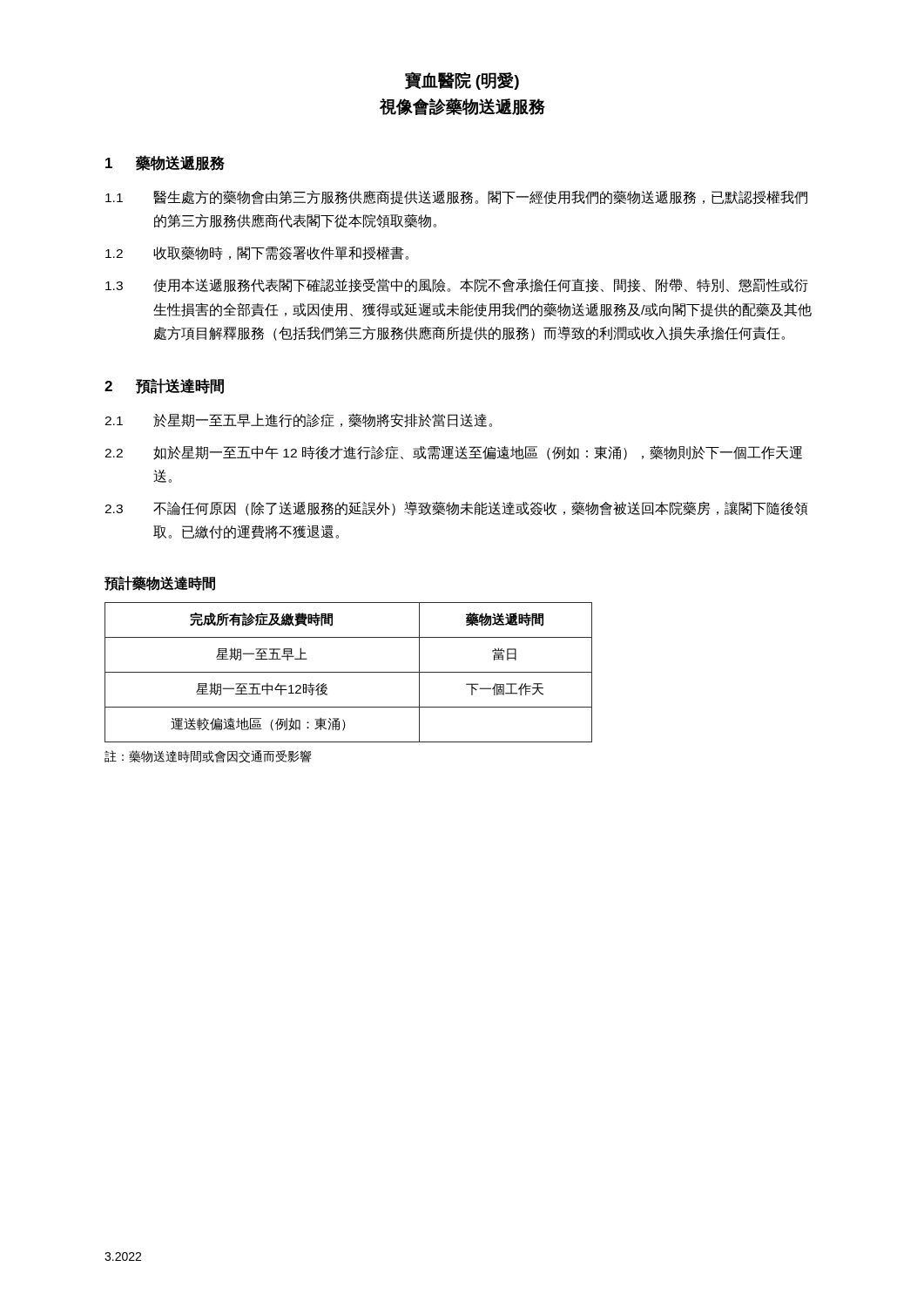Screen dimensions: 1307x924
Task: Find the list item that says "2.1 於星期一至五早上進行的診症，藥物將安排於當日送達。"
Action: tap(462, 420)
